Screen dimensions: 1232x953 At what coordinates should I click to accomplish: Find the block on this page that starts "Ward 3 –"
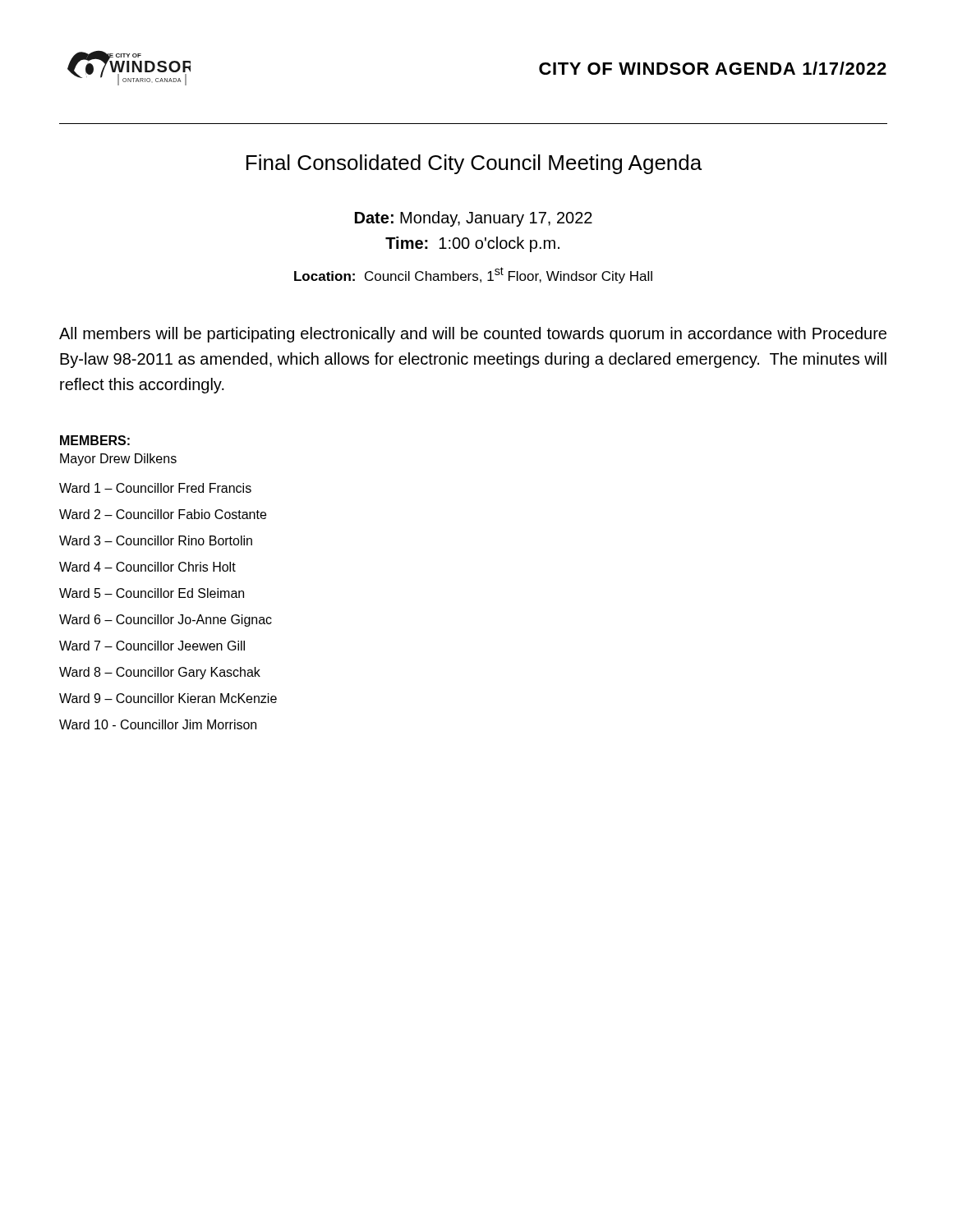click(156, 541)
